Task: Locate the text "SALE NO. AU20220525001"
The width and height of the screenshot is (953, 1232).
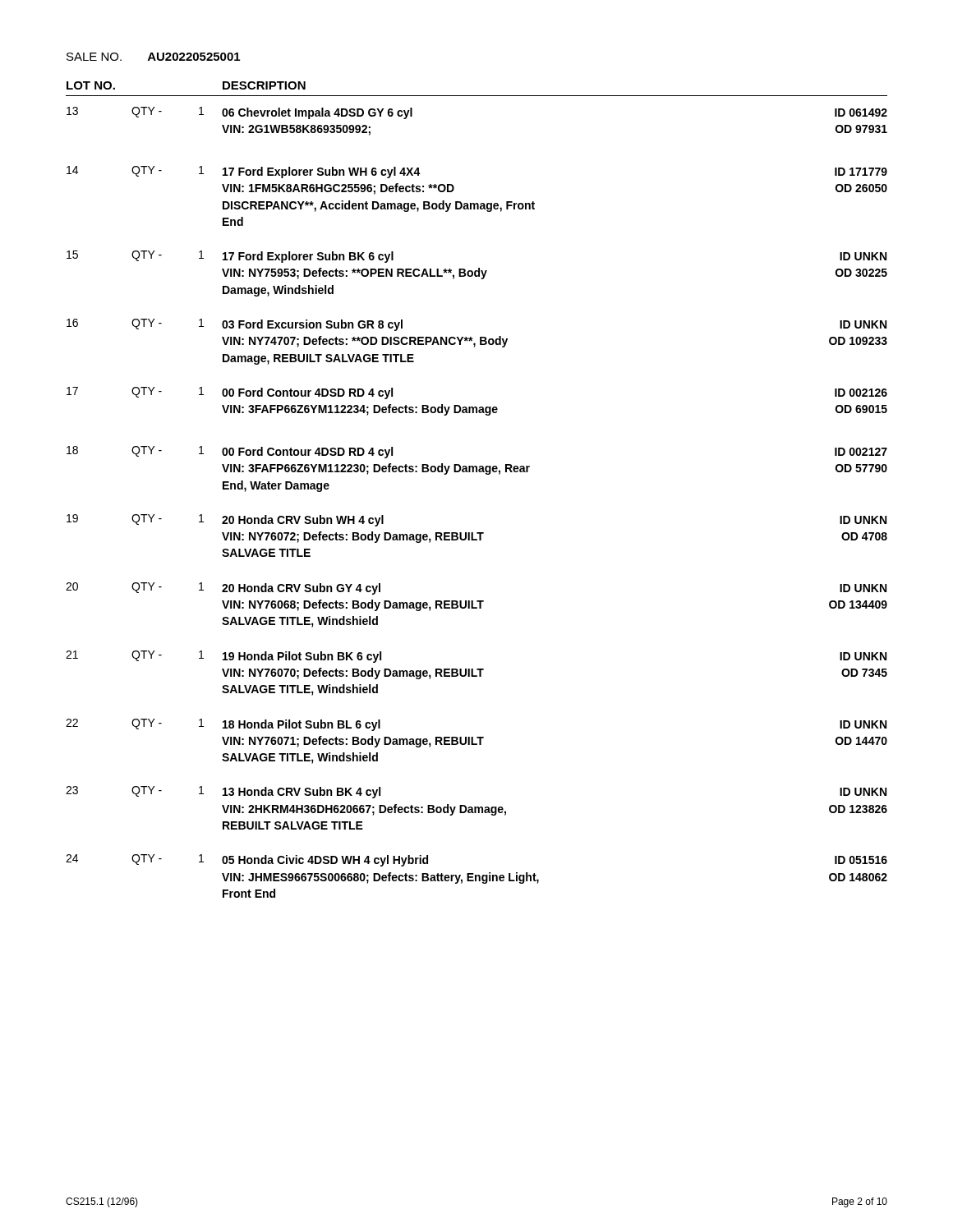Action: click(x=153, y=56)
